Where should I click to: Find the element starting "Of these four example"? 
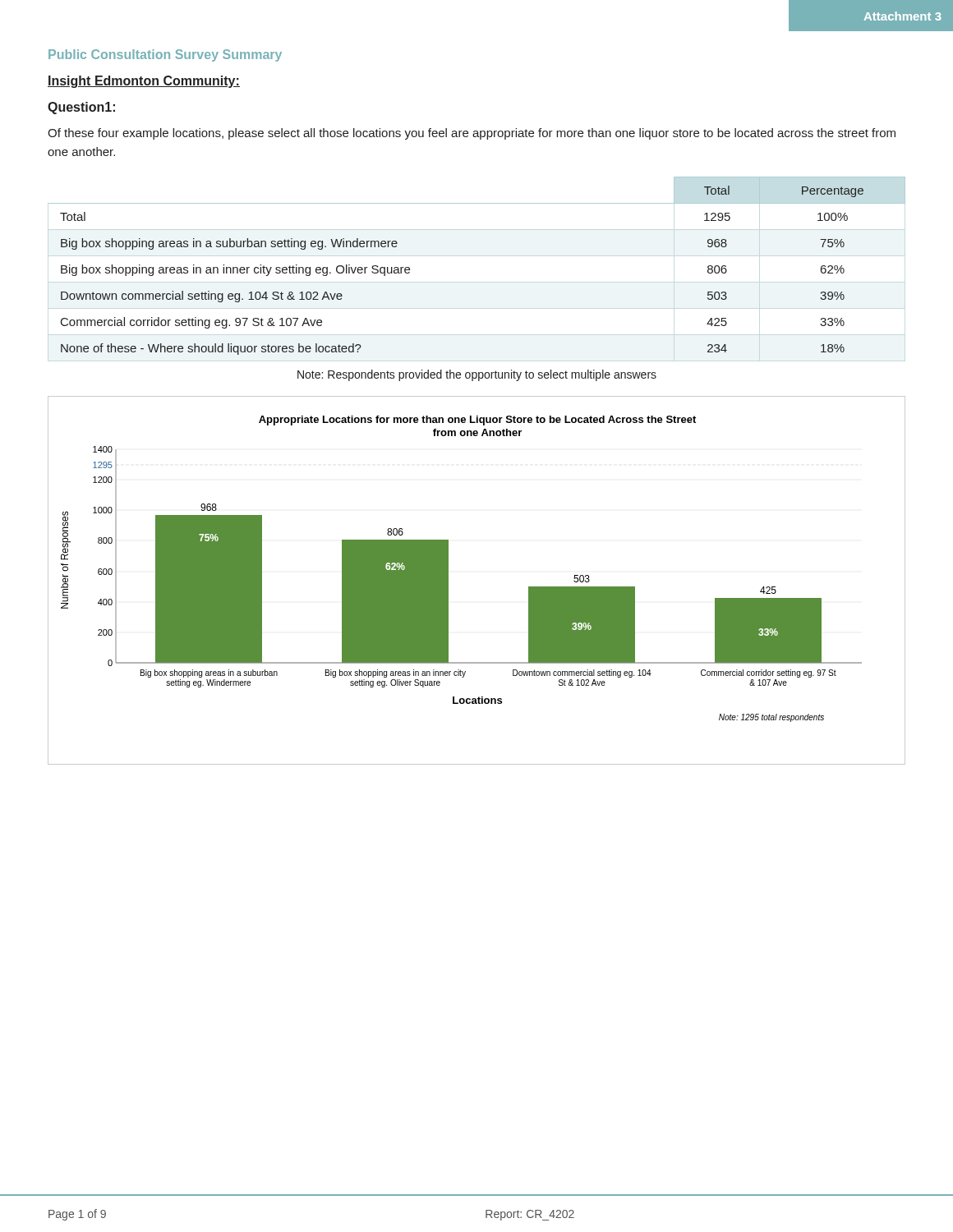pos(472,142)
